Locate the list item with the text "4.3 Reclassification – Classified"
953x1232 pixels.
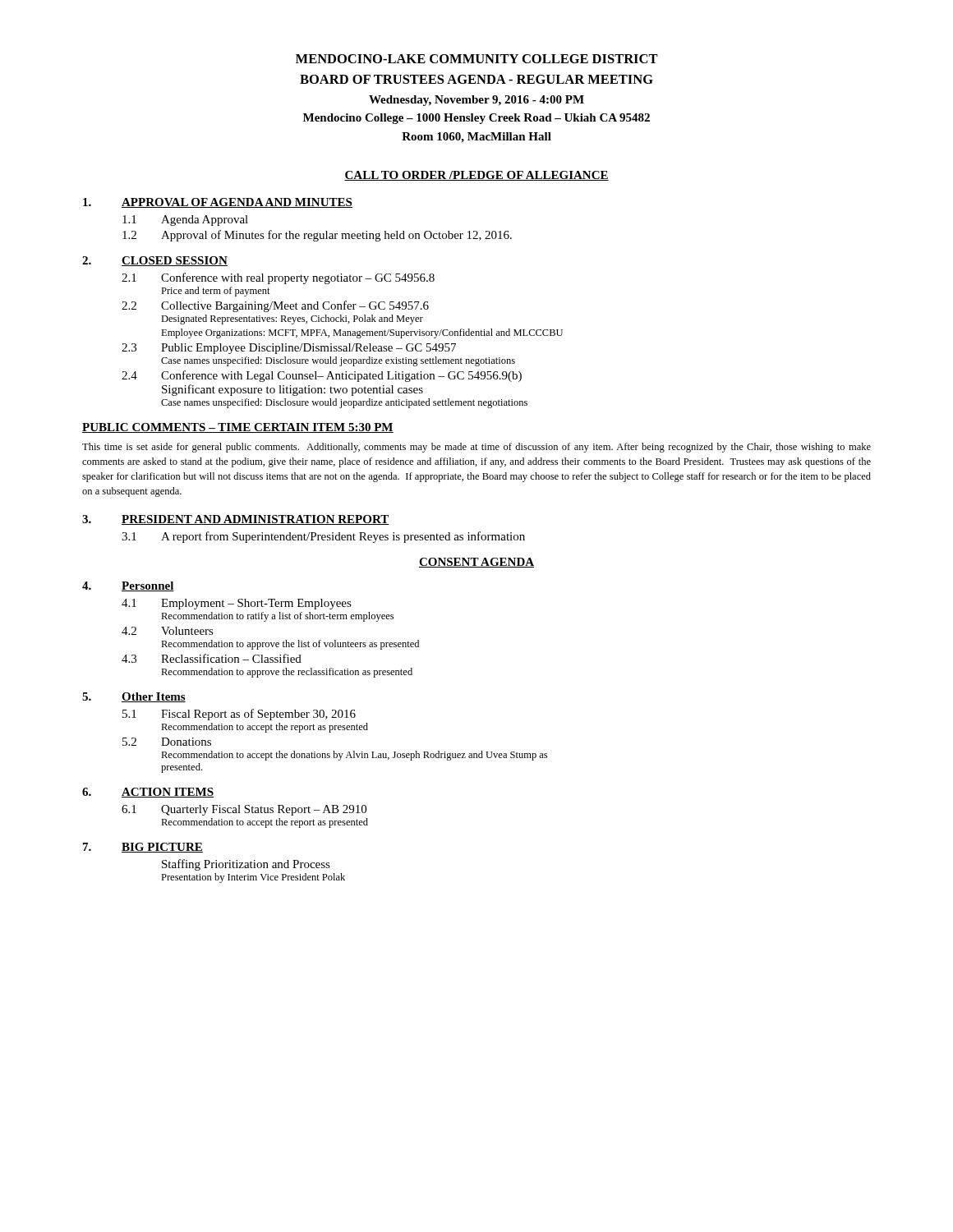[x=211, y=659]
